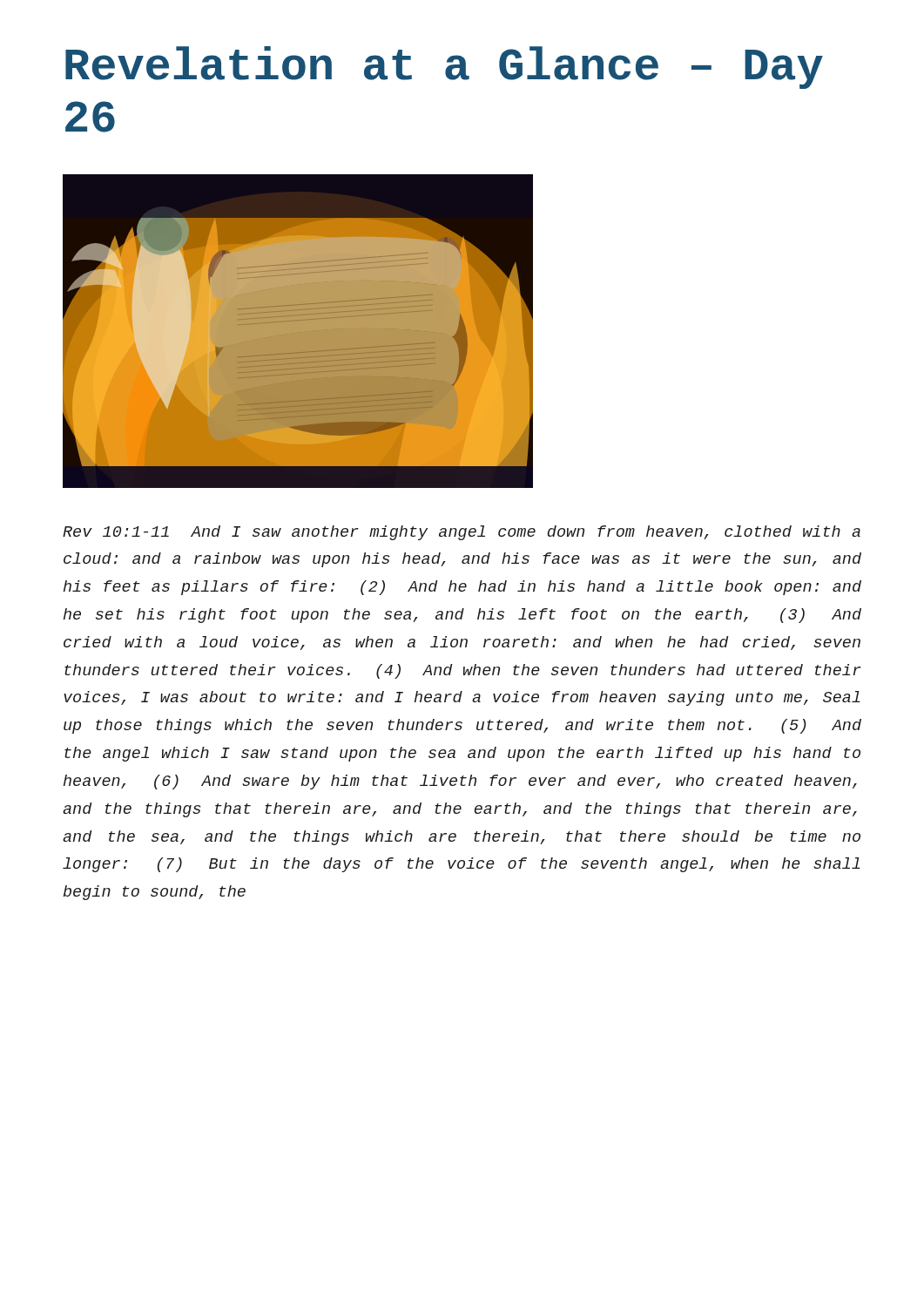Select the illustration
The height and width of the screenshot is (1307, 924).
462,331
